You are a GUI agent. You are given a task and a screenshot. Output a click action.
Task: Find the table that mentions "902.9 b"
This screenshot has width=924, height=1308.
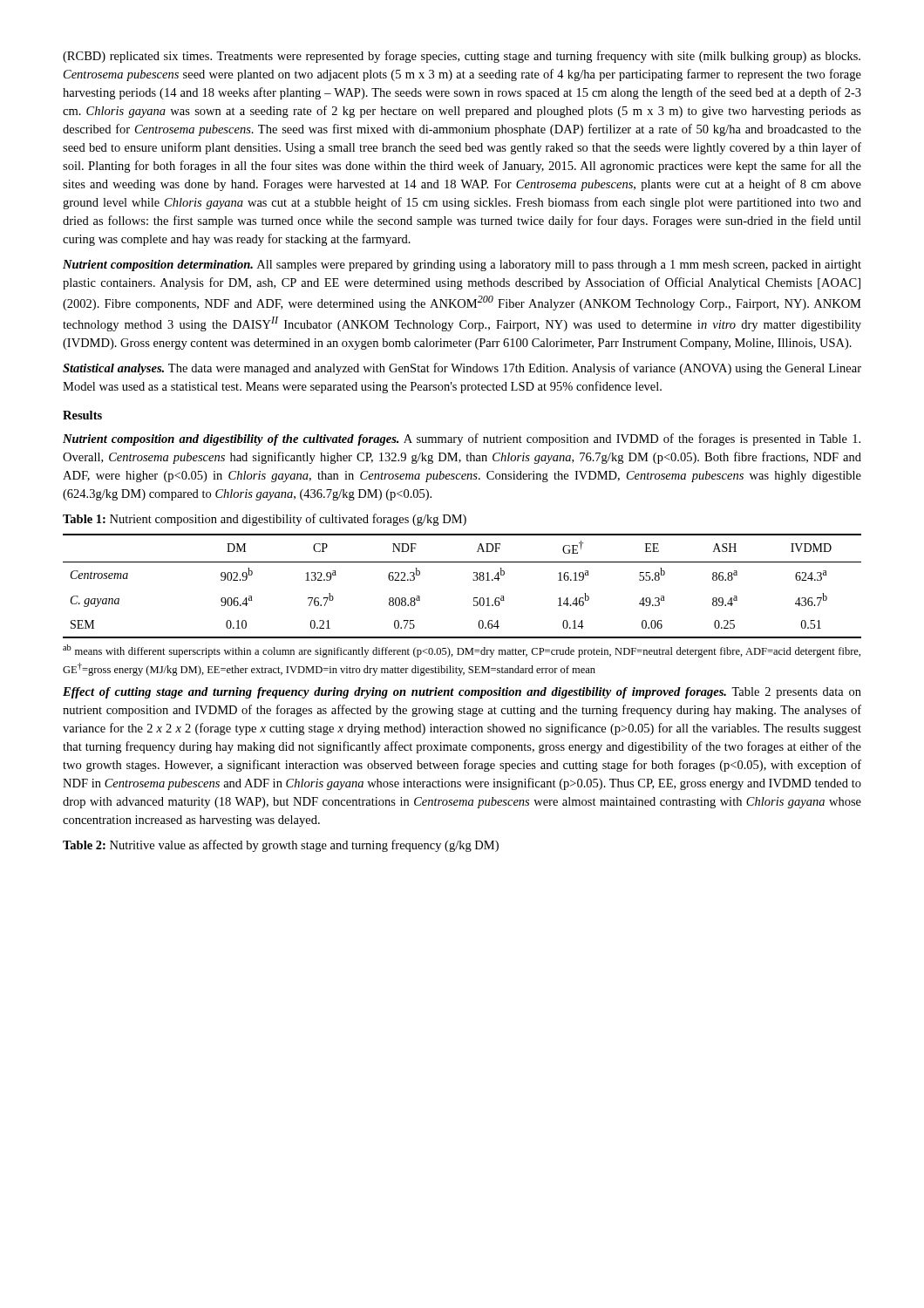[462, 586]
